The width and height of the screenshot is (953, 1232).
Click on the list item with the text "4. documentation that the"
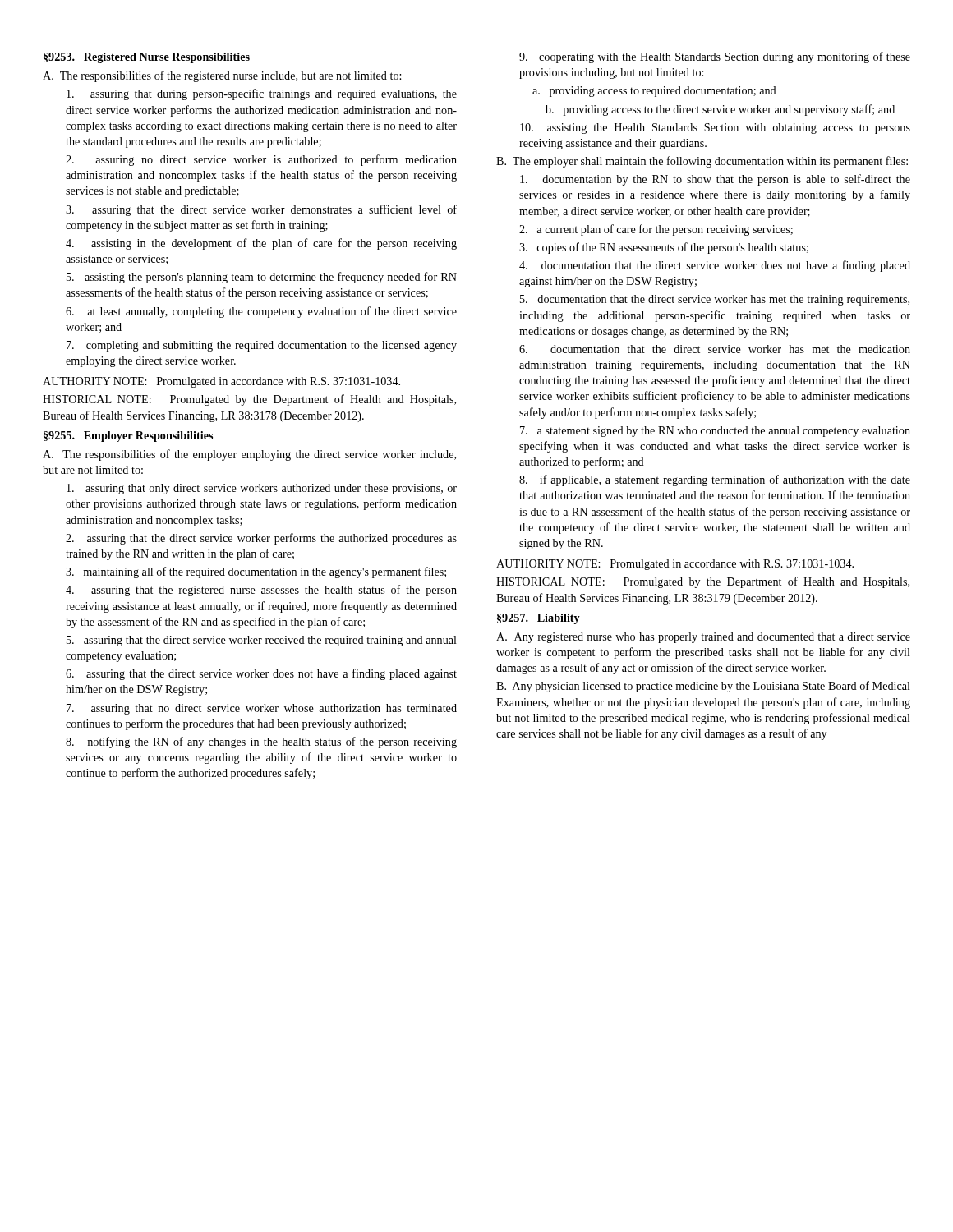[715, 274]
